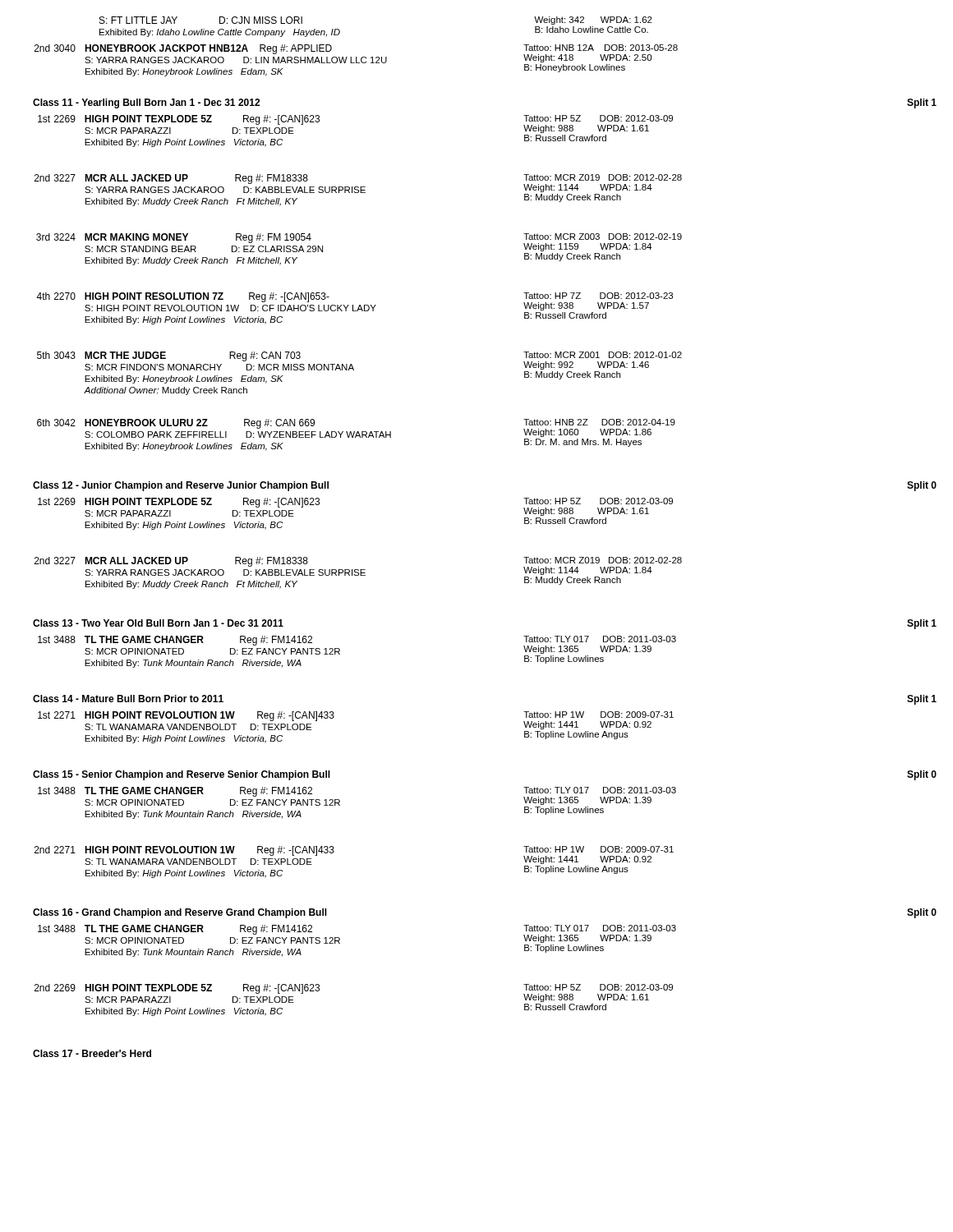953x1232 pixels.
Task: Find the element starting "Class 14 -"
Action: pos(128,699)
